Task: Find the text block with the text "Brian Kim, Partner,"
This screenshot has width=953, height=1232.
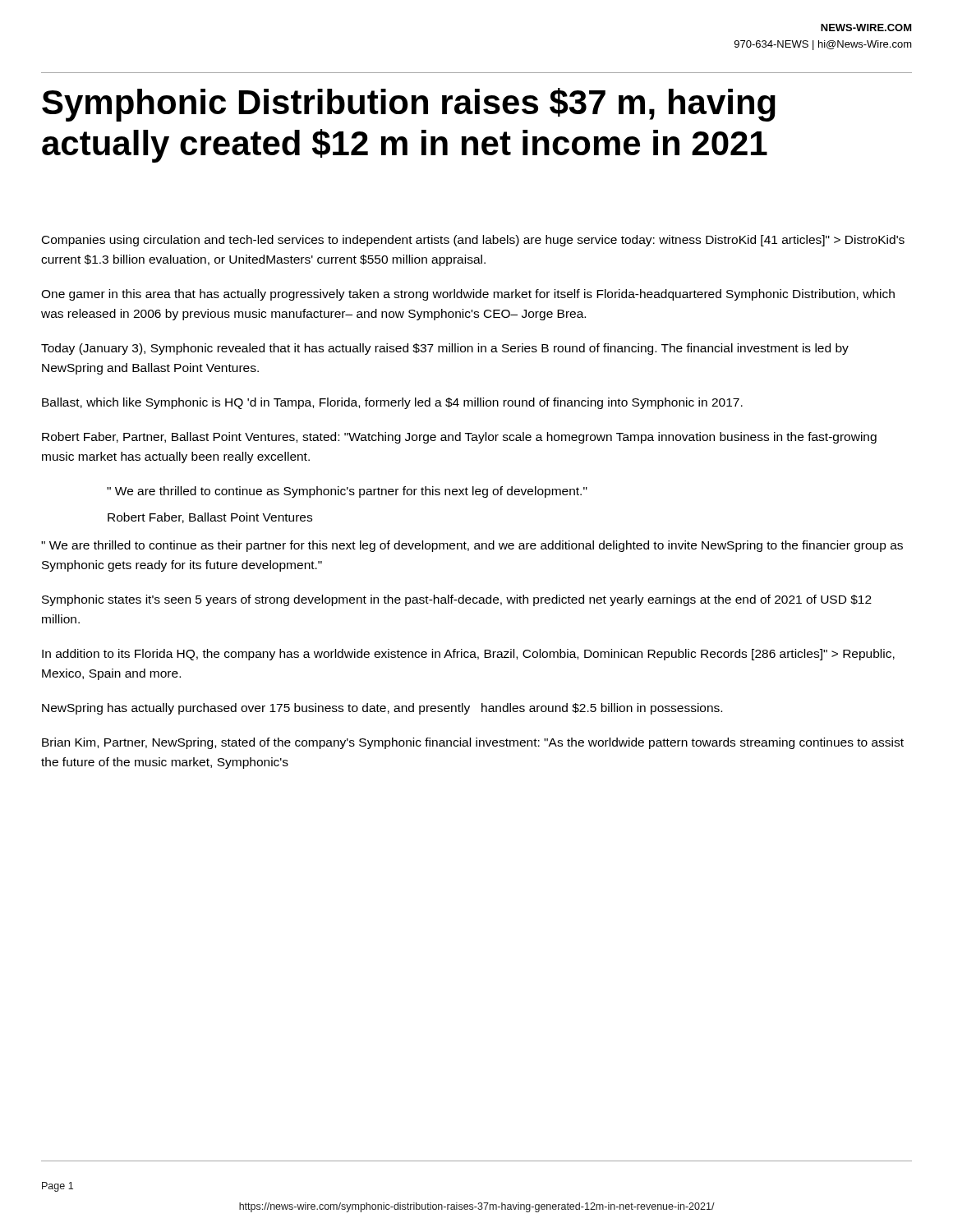Action: [x=476, y=753]
